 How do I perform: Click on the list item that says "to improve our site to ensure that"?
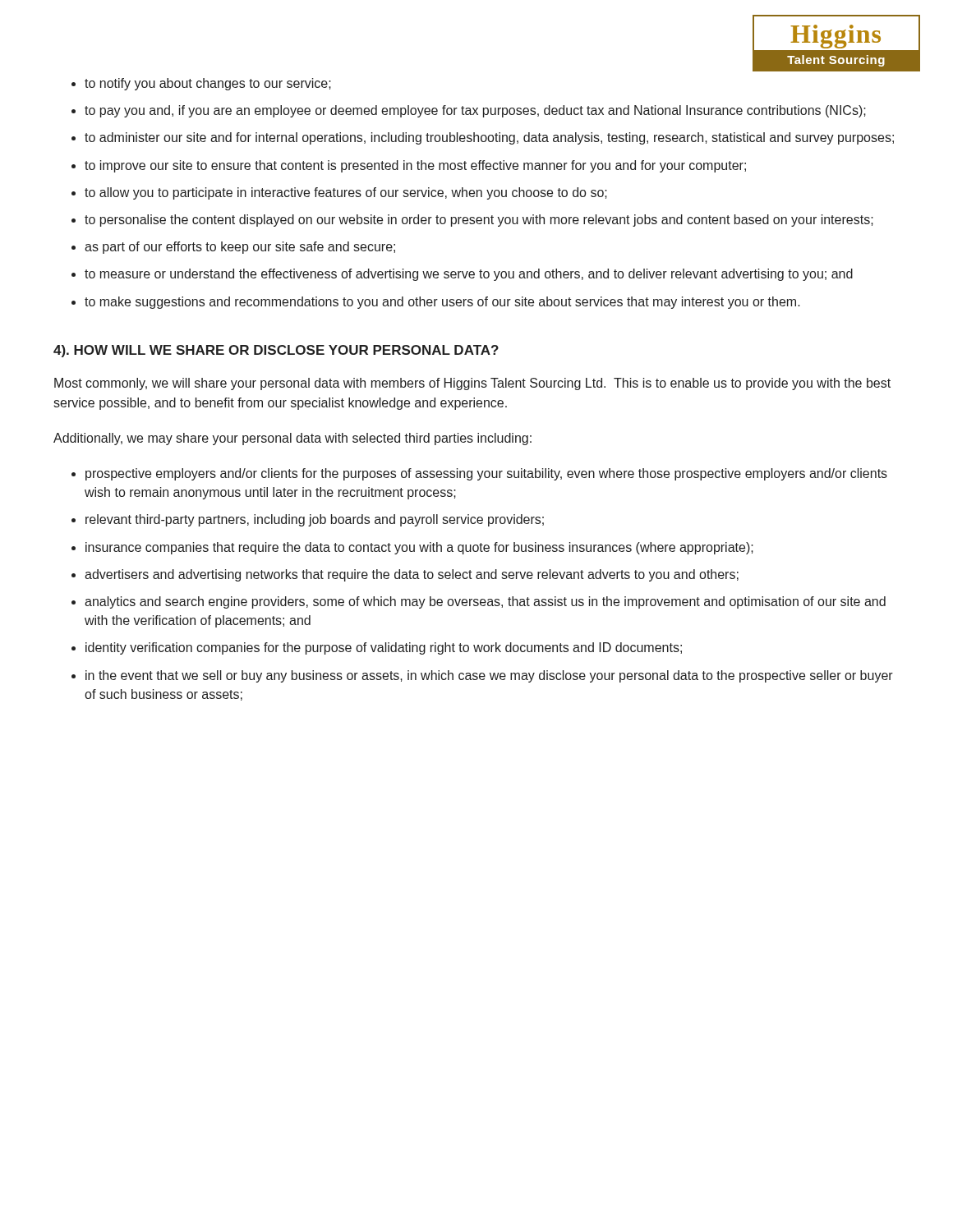click(x=416, y=165)
